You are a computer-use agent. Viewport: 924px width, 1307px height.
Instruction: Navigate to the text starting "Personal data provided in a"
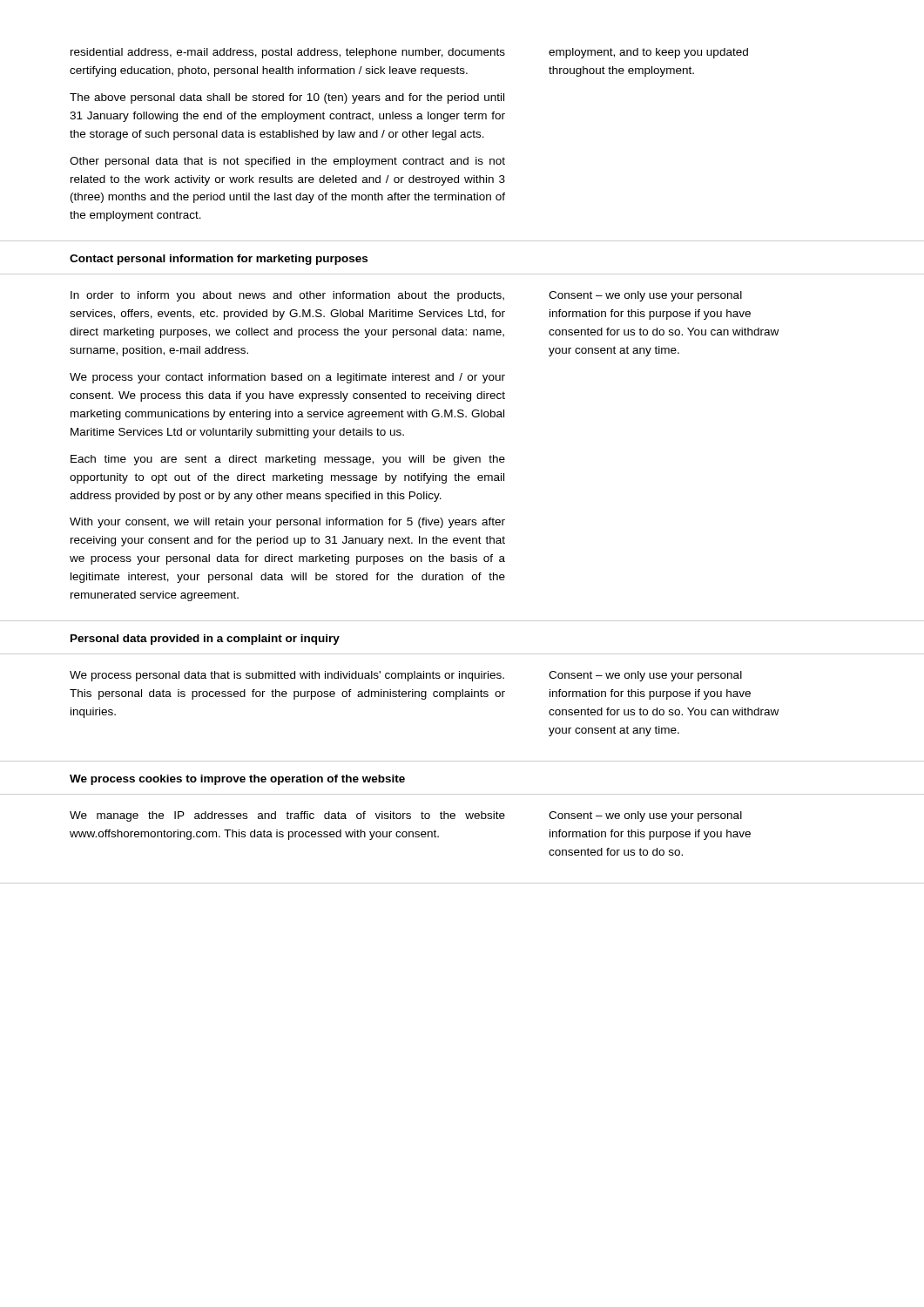click(x=205, y=638)
